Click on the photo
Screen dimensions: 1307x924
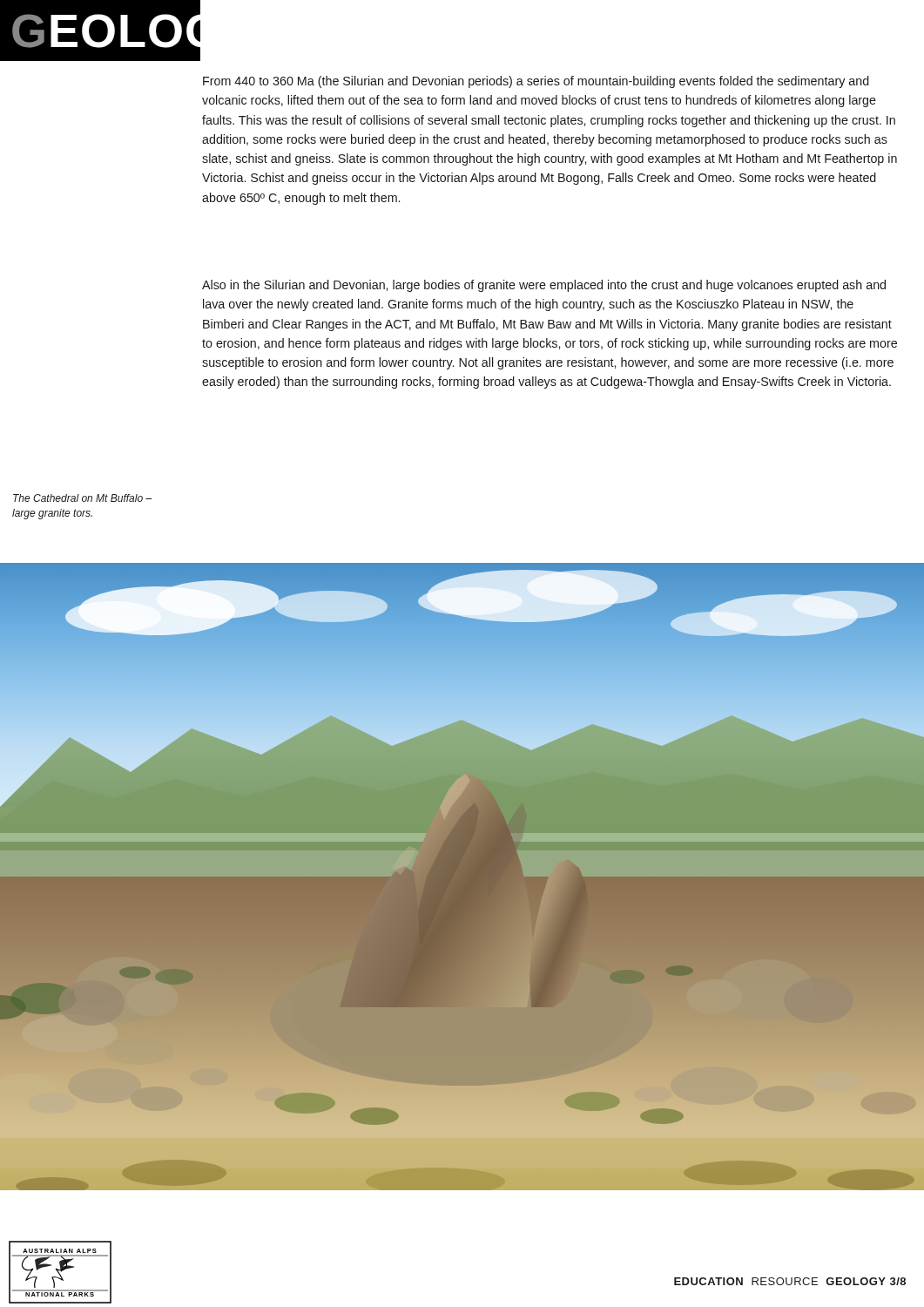click(462, 877)
